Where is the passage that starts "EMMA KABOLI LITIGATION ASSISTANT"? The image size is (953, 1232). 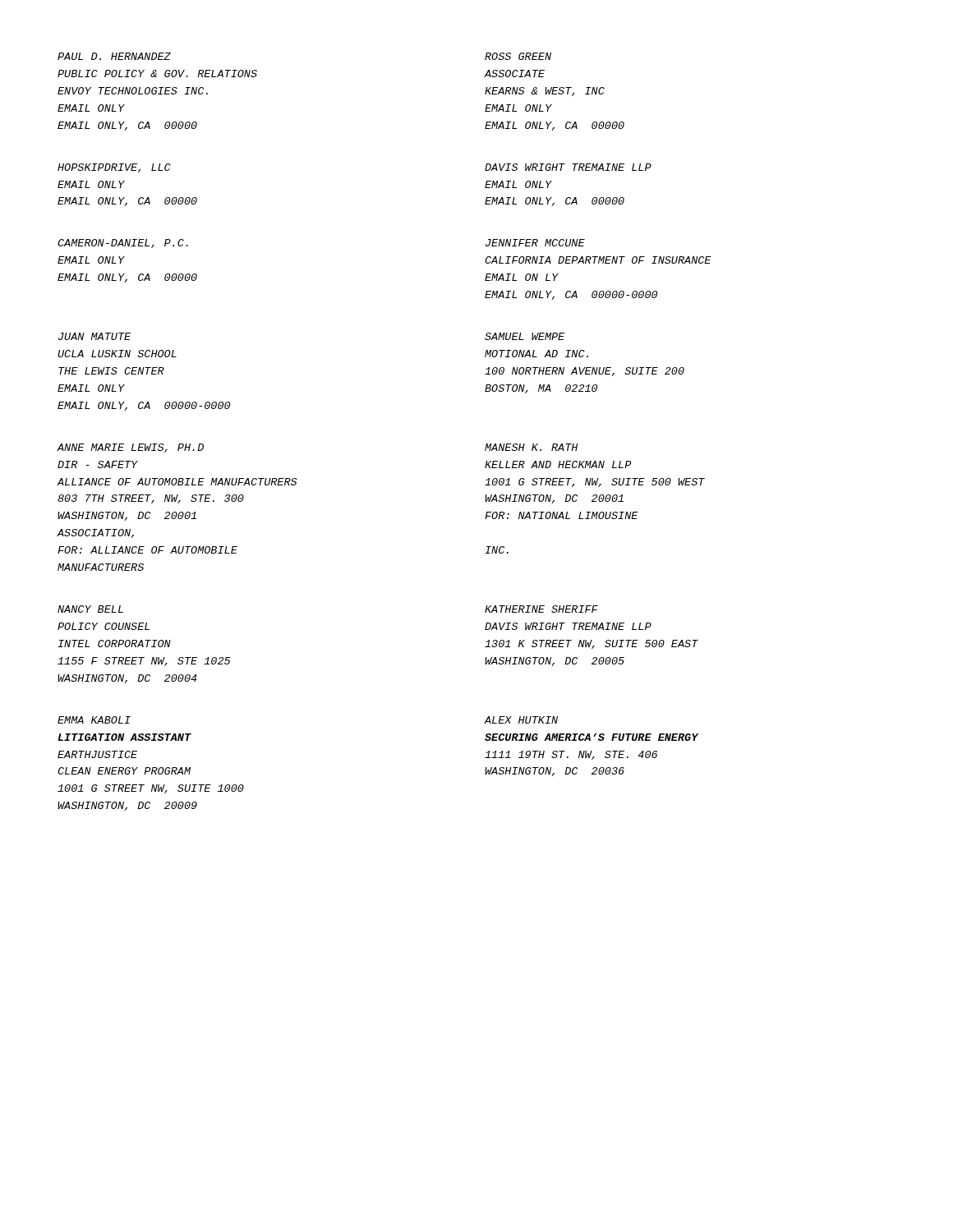coord(151,763)
